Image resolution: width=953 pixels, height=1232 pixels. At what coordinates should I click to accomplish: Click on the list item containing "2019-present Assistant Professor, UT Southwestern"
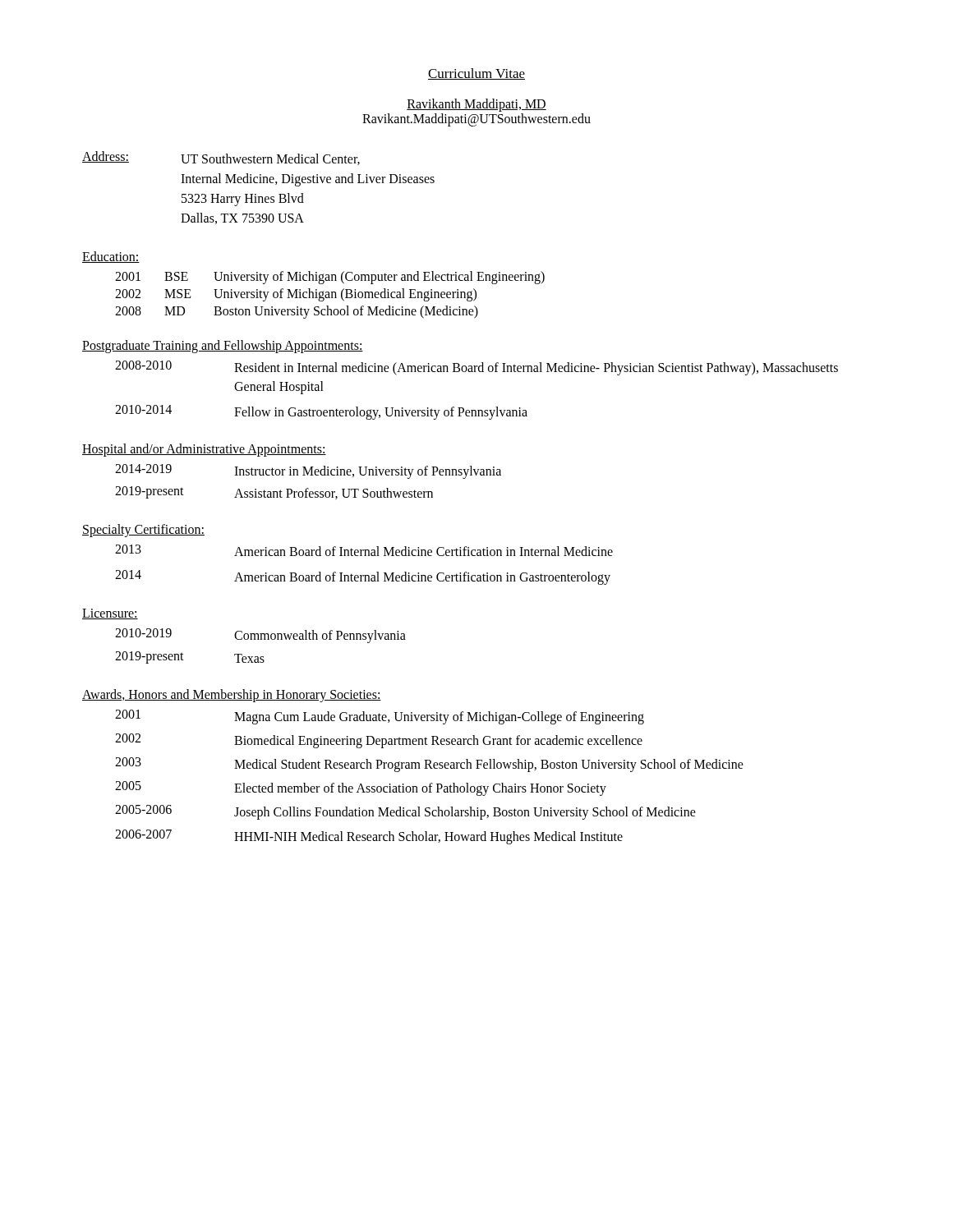(274, 493)
